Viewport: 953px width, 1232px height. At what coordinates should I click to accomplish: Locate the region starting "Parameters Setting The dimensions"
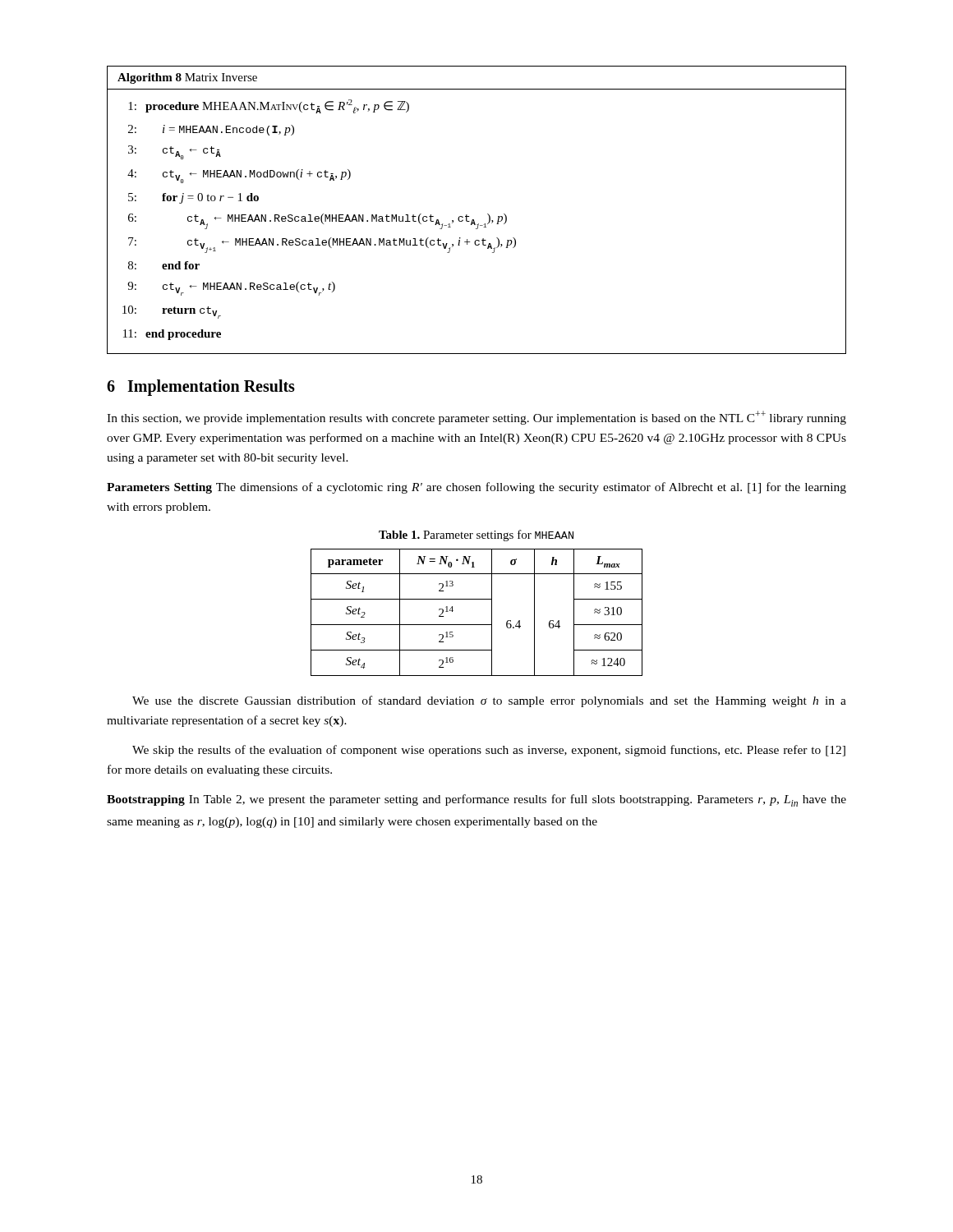(x=476, y=496)
